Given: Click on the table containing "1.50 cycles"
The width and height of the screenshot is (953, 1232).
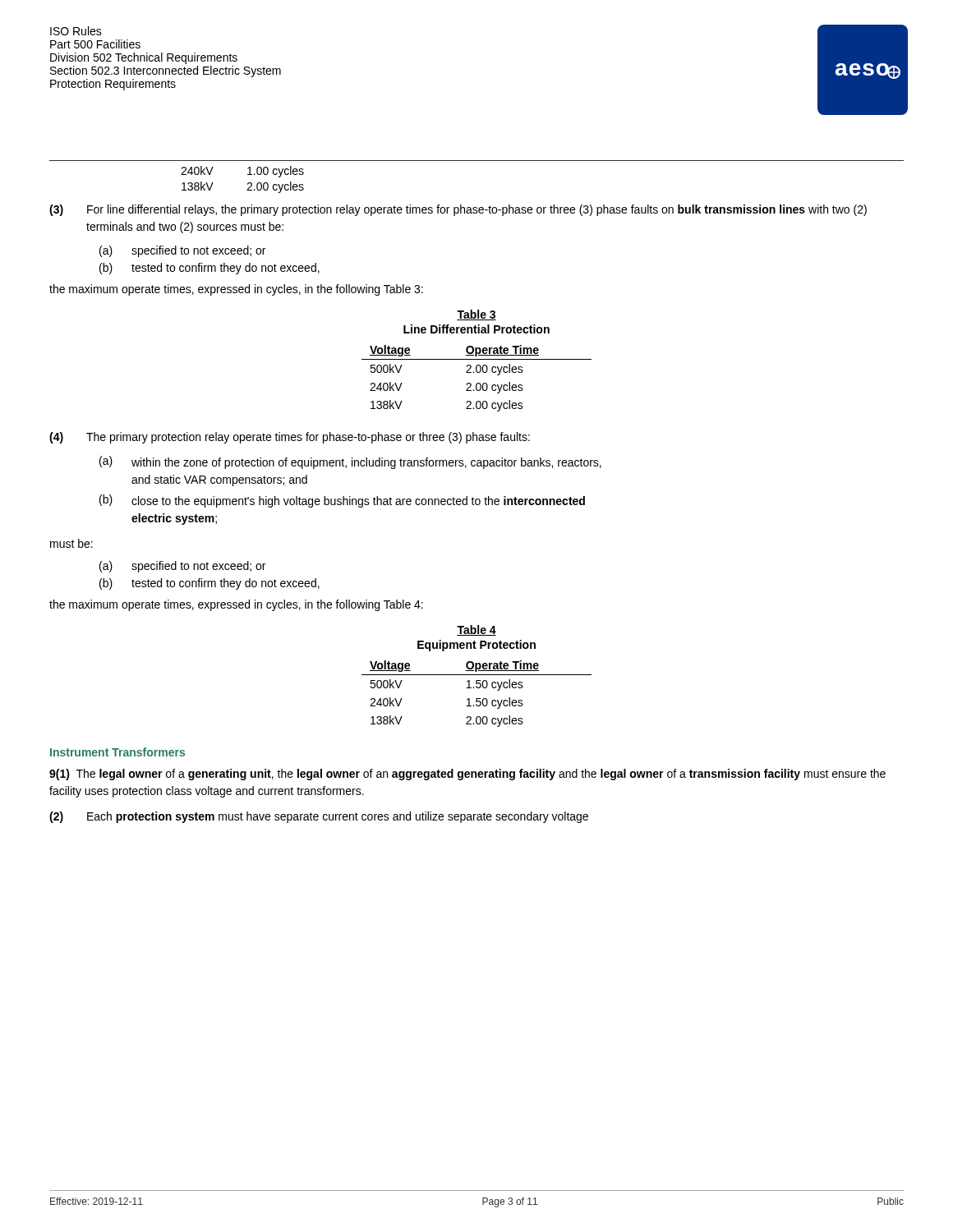Looking at the screenshot, I should point(476,693).
